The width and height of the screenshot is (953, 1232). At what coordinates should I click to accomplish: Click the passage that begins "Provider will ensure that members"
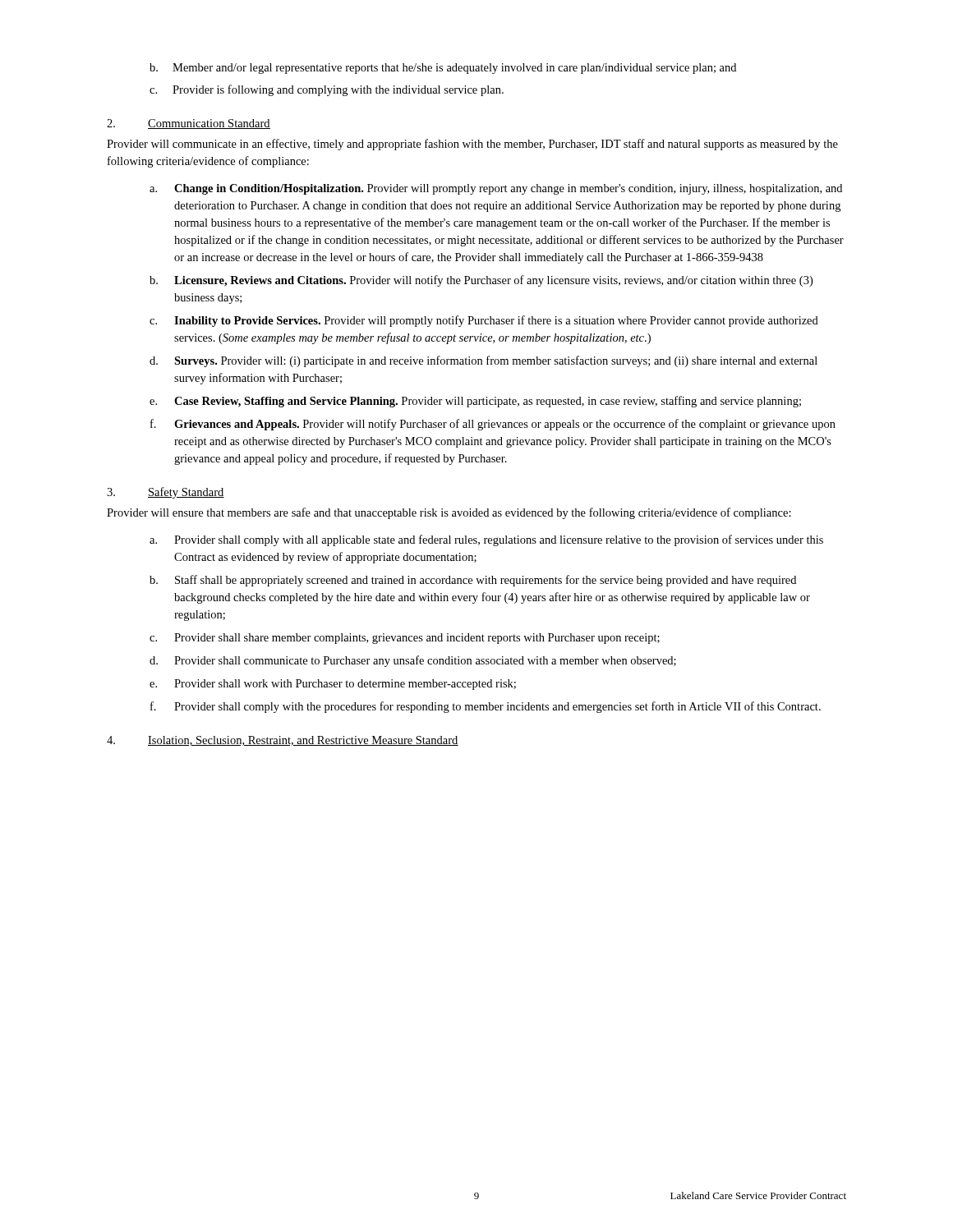click(449, 513)
